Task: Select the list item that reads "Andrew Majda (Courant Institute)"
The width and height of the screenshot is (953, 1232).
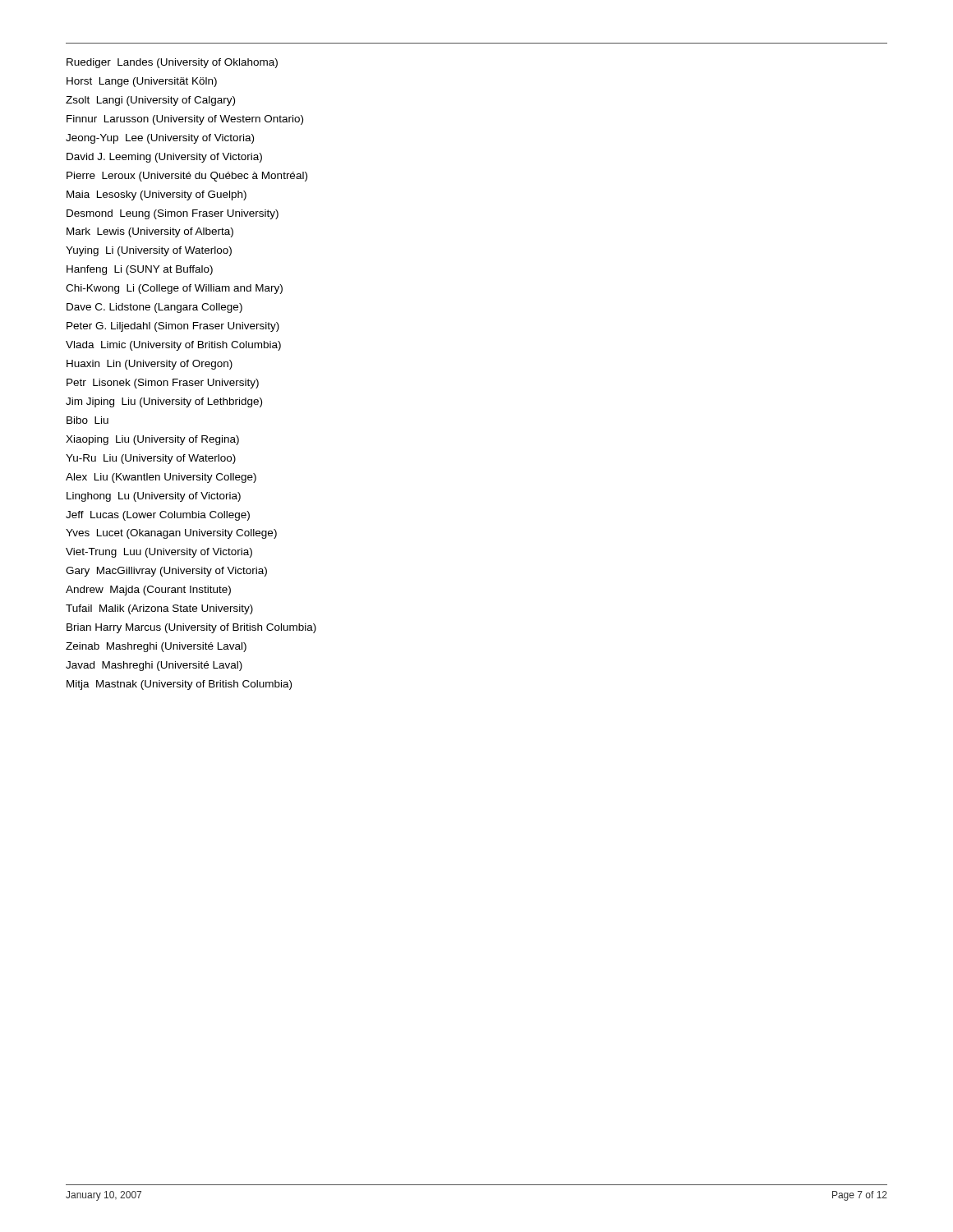Action: point(149,590)
